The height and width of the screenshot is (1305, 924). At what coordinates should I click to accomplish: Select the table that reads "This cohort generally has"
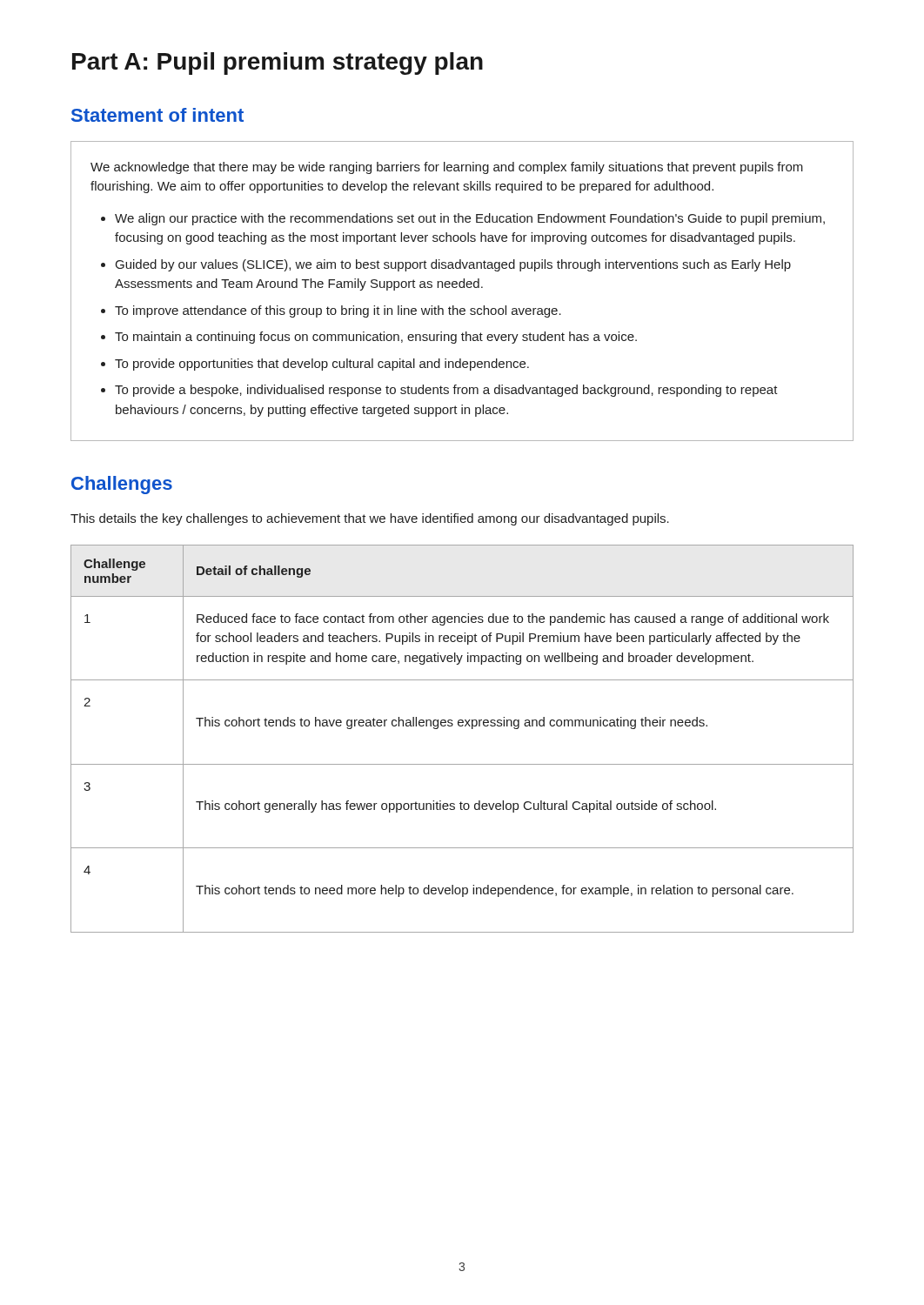462,738
